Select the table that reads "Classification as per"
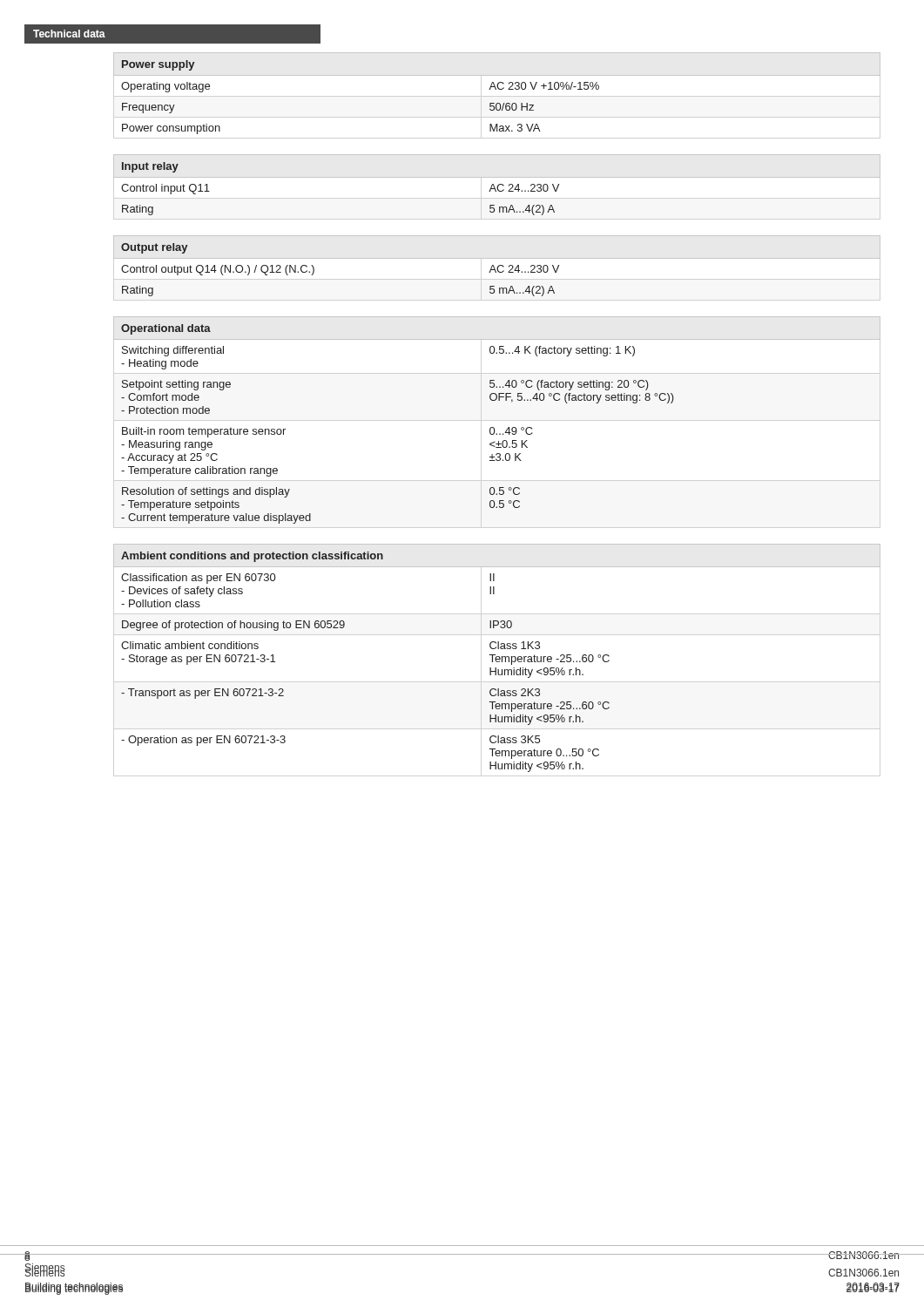 497,660
